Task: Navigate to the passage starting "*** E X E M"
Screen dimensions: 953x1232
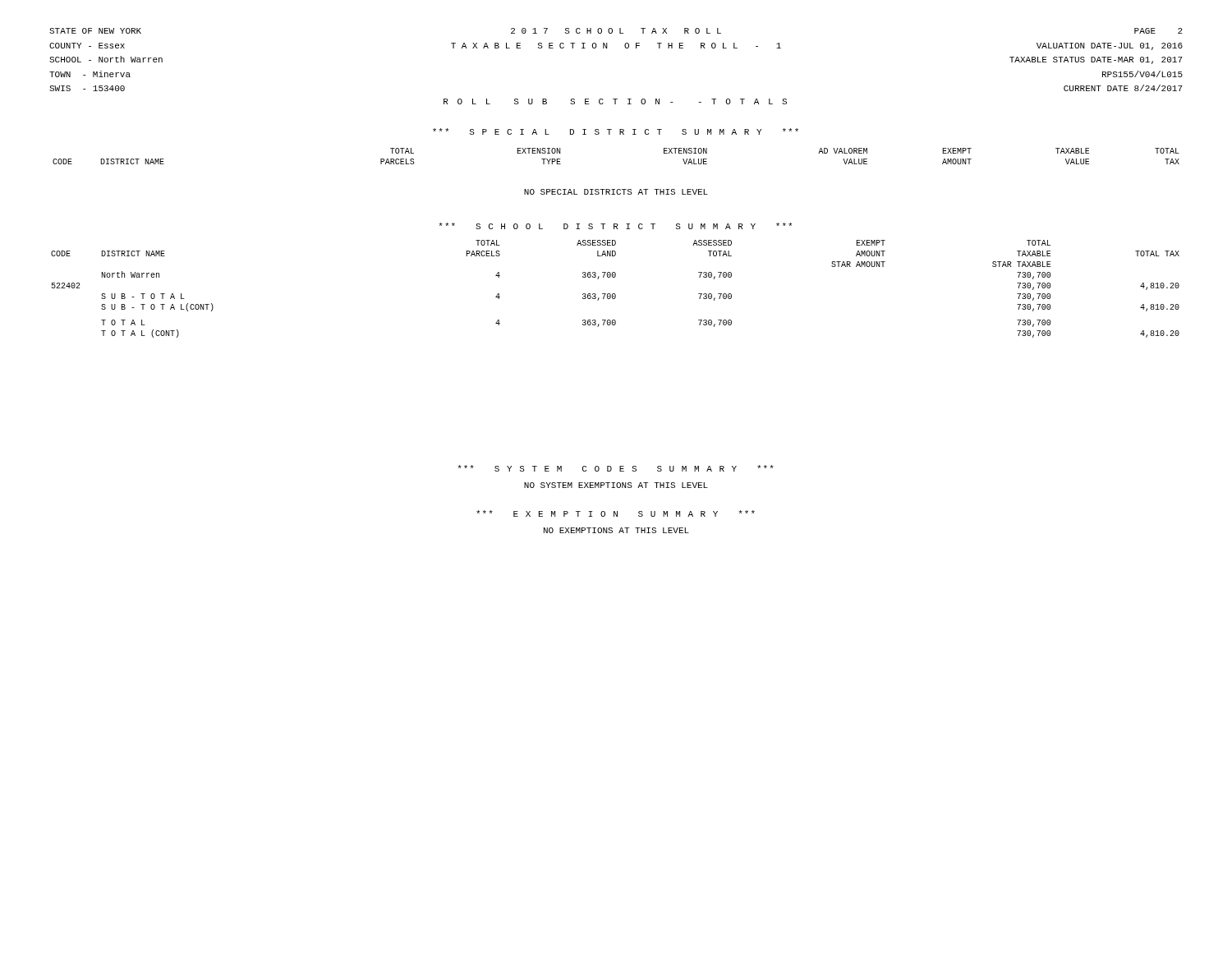Action: point(616,514)
